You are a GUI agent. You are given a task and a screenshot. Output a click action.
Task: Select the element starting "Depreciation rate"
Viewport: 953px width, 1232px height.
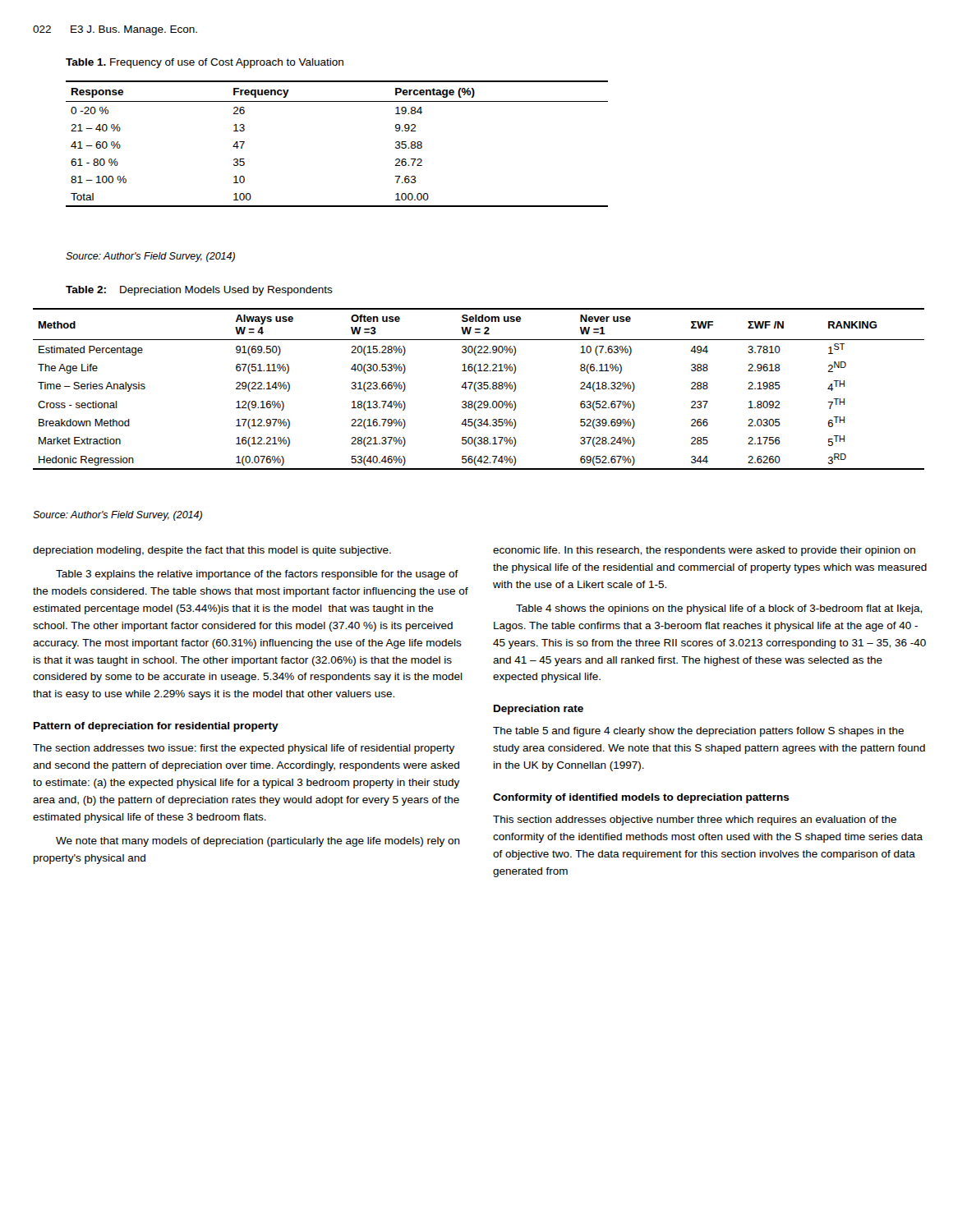point(538,709)
